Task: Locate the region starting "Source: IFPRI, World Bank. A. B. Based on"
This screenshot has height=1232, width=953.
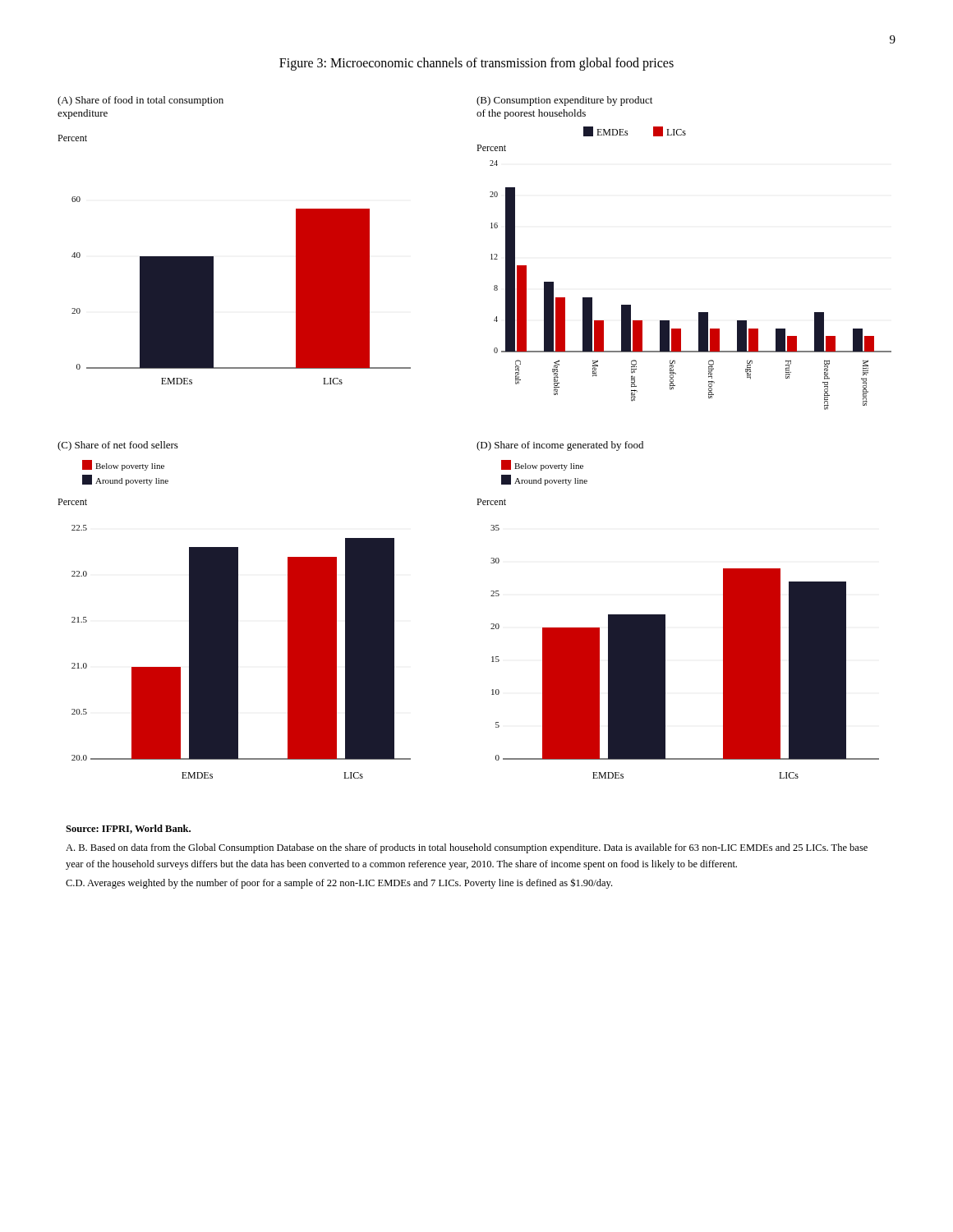Action: [x=476, y=856]
